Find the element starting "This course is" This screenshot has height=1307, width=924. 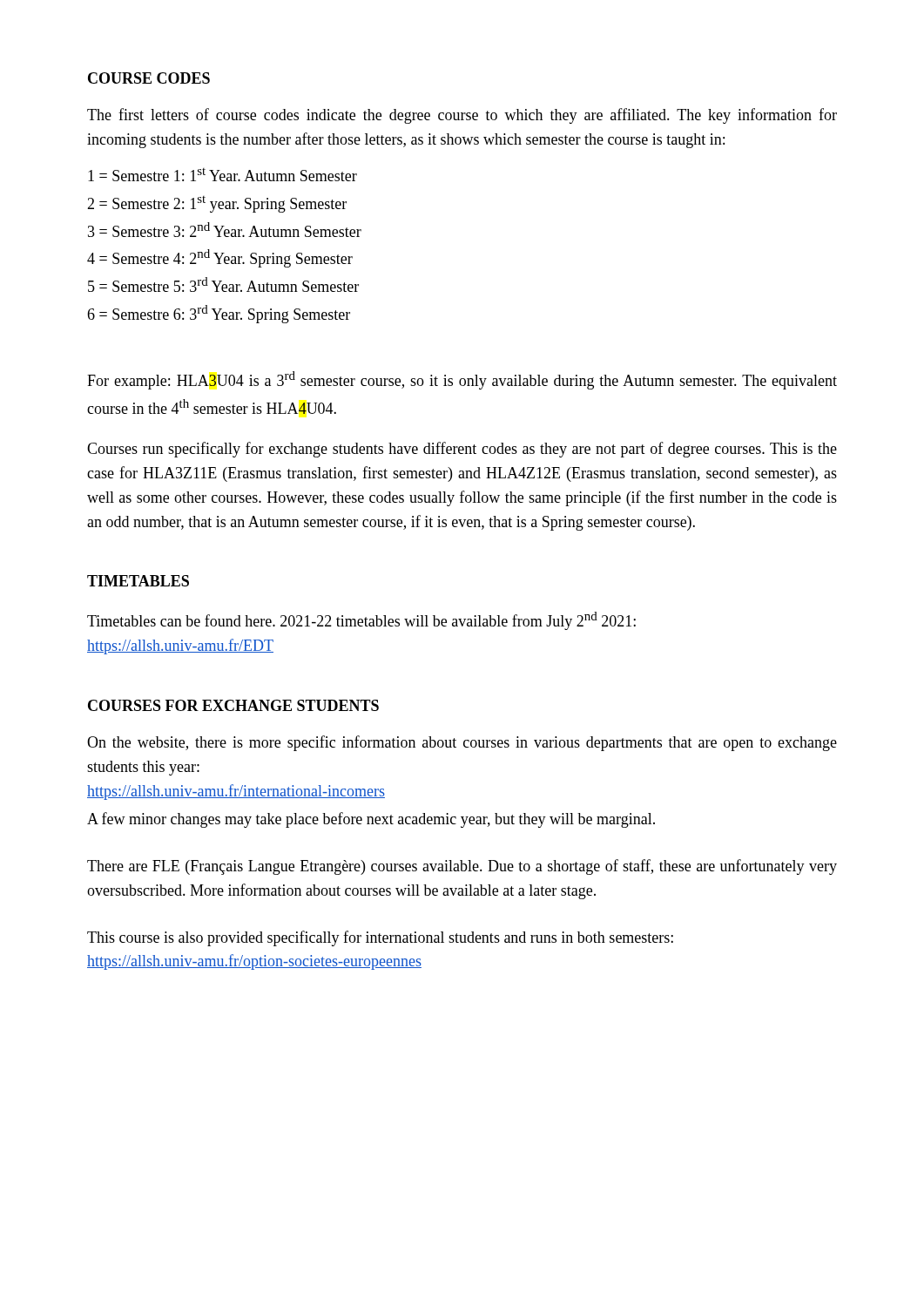pyautogui.click(x=381, y=937)
